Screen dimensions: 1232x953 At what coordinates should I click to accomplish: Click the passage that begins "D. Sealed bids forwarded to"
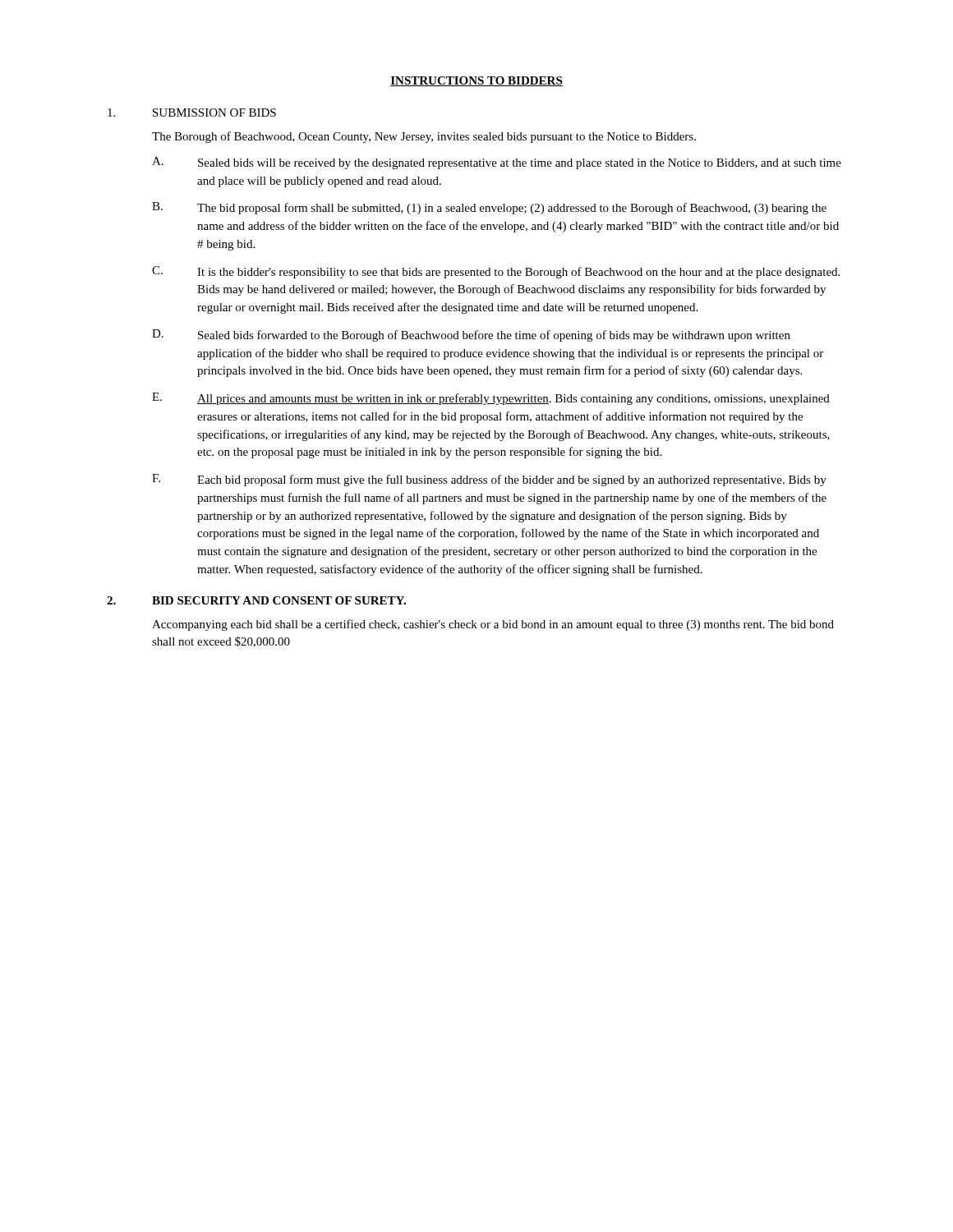coord(499,354)
